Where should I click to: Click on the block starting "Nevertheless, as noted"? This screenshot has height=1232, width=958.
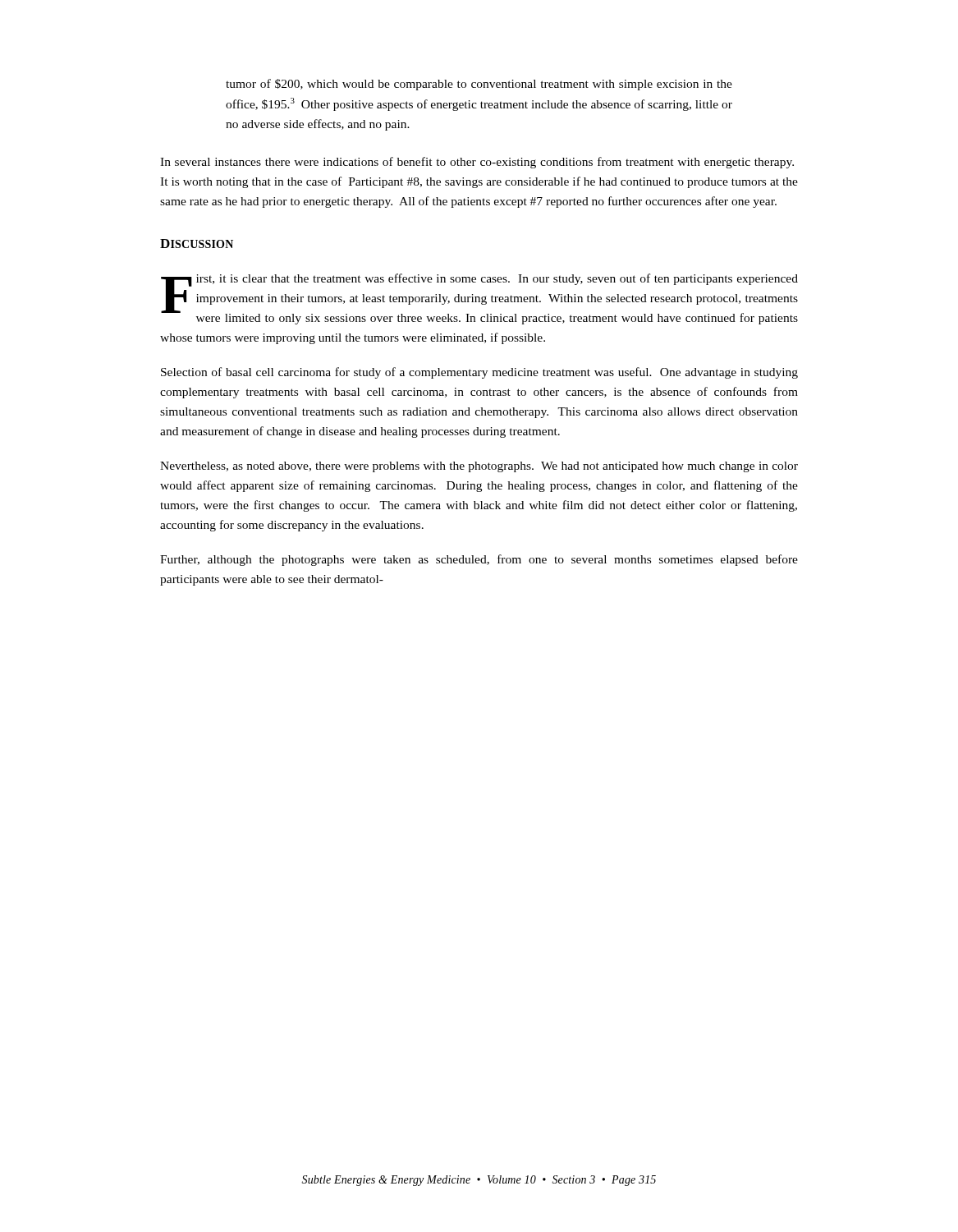(x=479, y=495)
